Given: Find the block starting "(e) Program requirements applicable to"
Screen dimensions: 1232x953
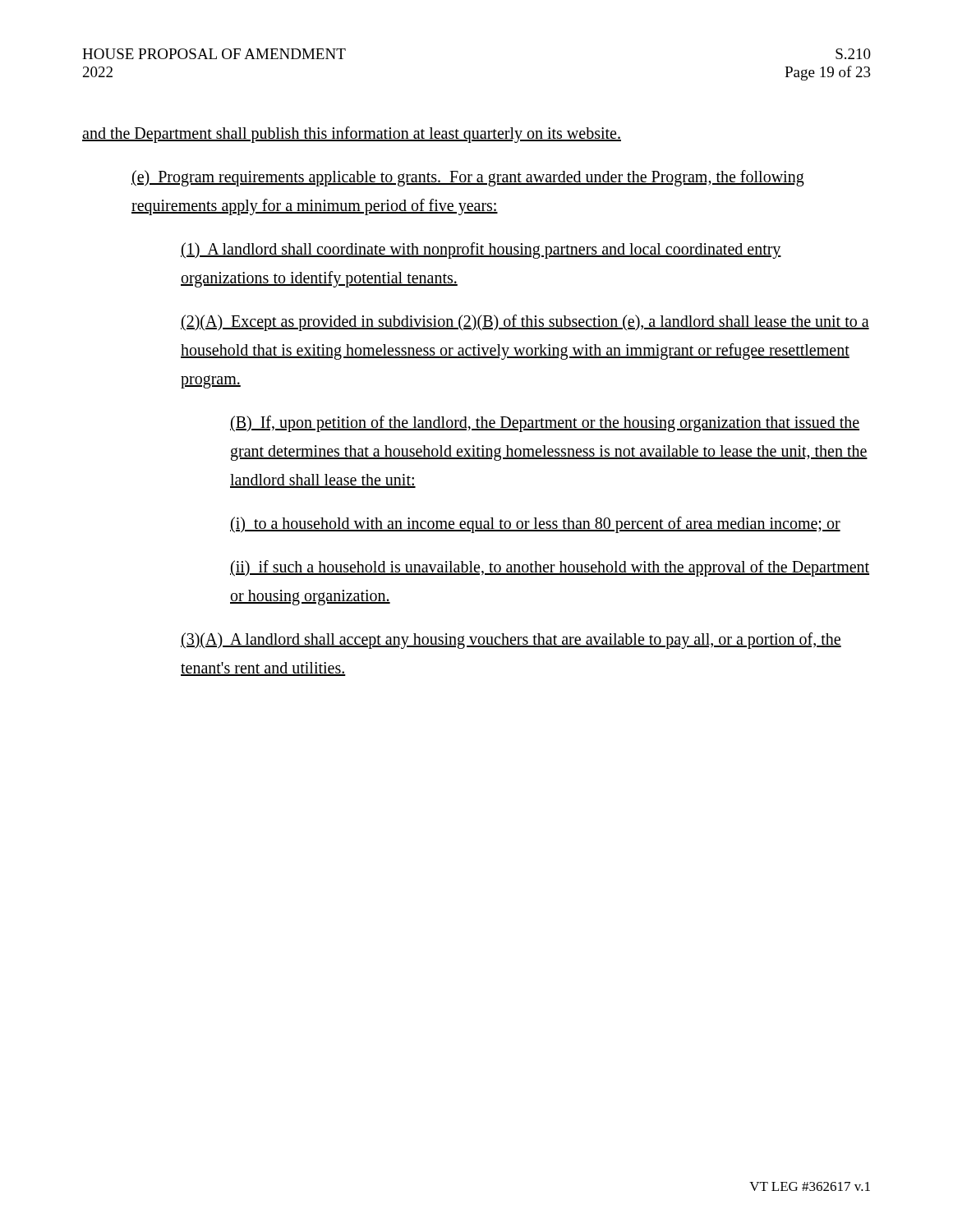Looking at the screenshot, I should [x=468, y=191].
